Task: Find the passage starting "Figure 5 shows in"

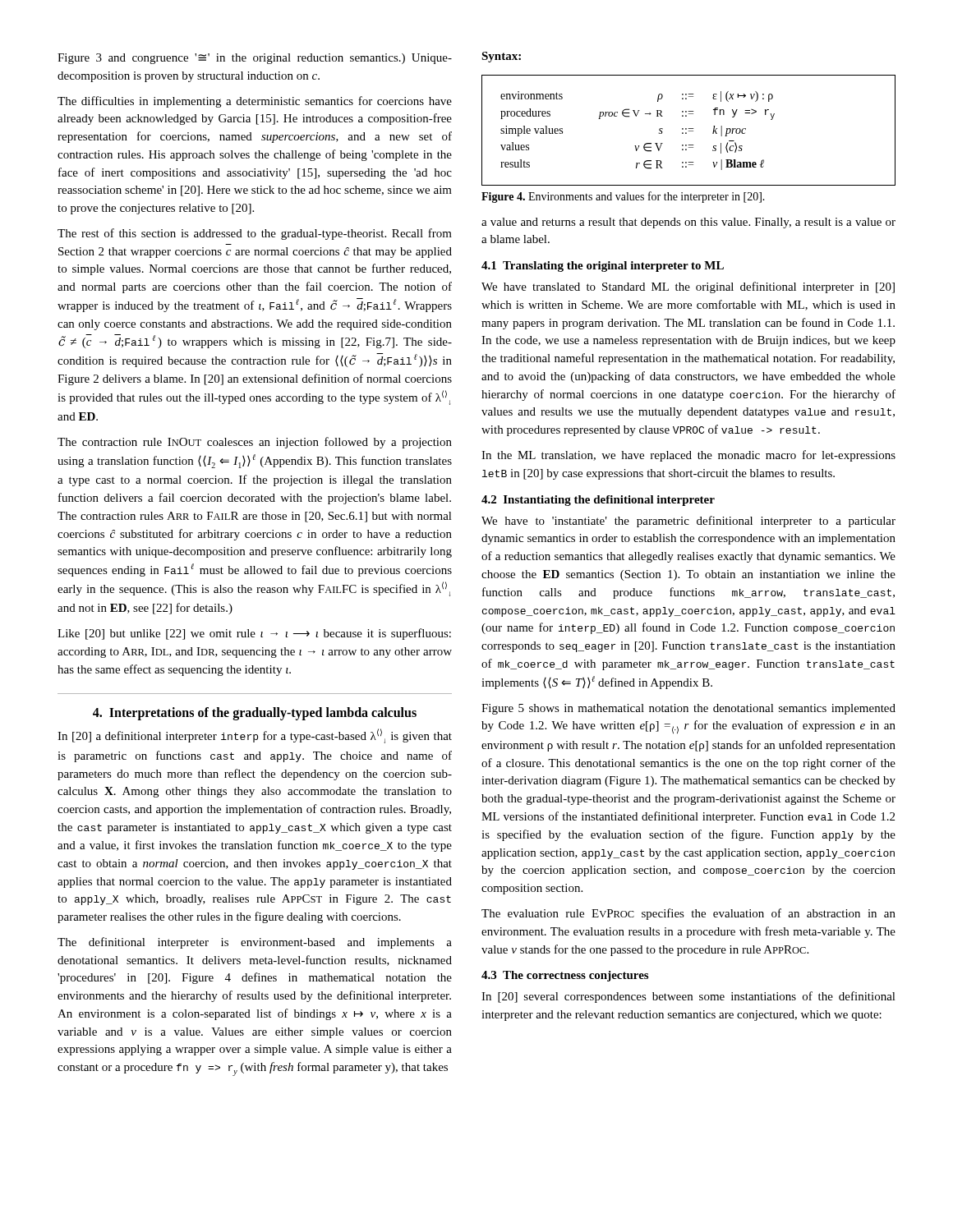Action: 688,799
